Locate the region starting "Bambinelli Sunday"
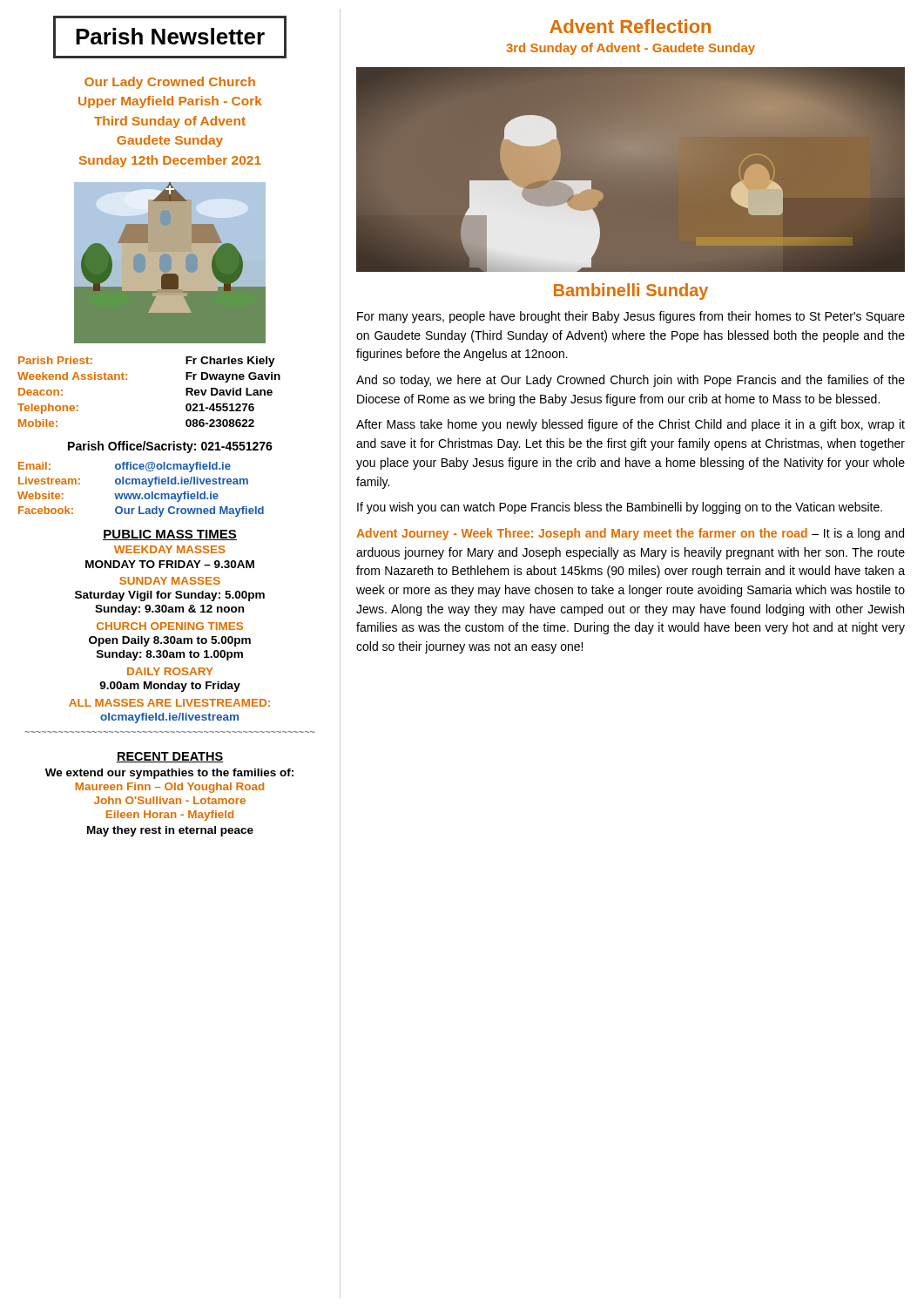924x1307 pixels. click(631, 291)
